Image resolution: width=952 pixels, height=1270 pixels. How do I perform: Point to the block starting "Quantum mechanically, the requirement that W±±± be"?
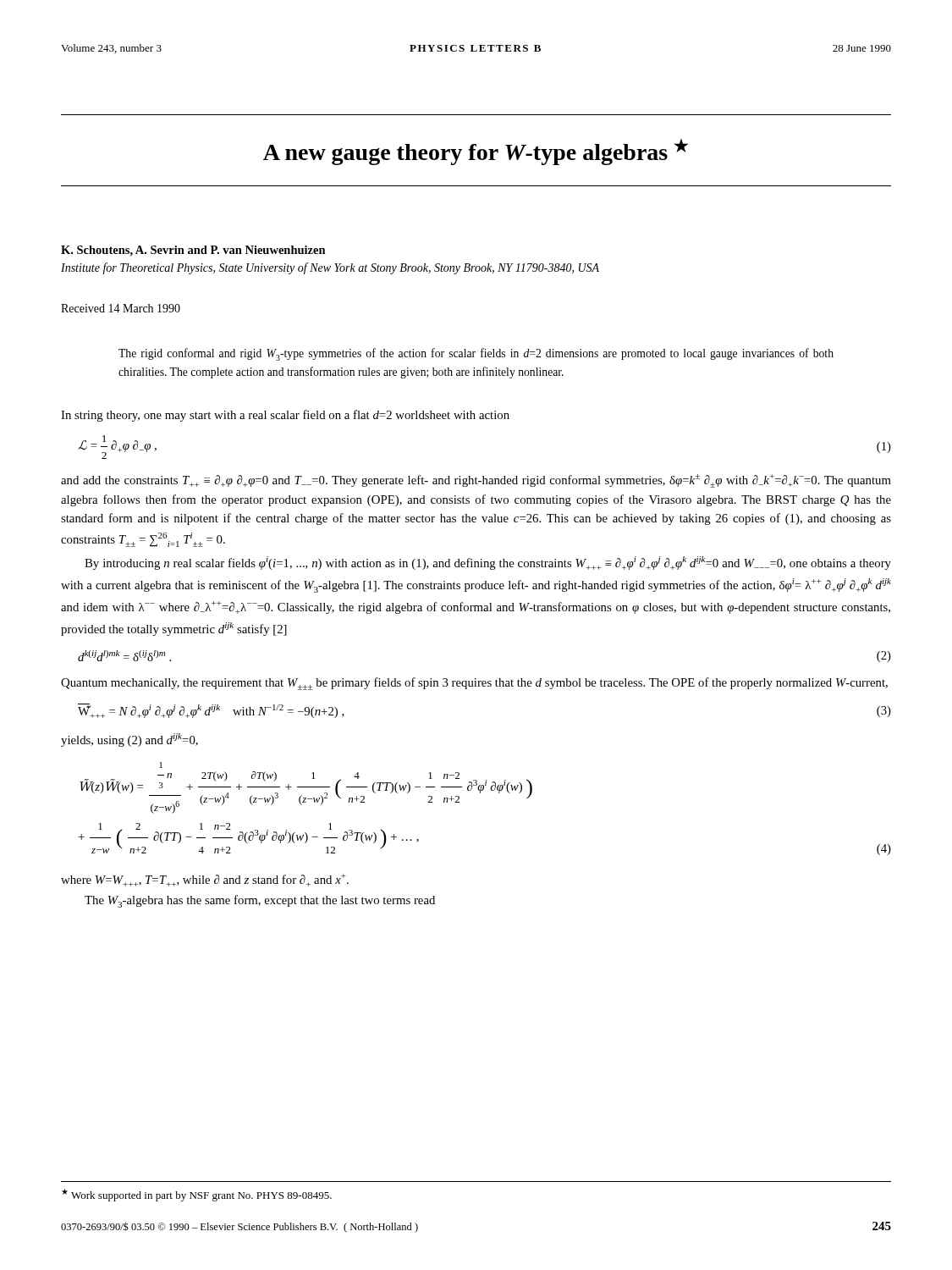475,683
